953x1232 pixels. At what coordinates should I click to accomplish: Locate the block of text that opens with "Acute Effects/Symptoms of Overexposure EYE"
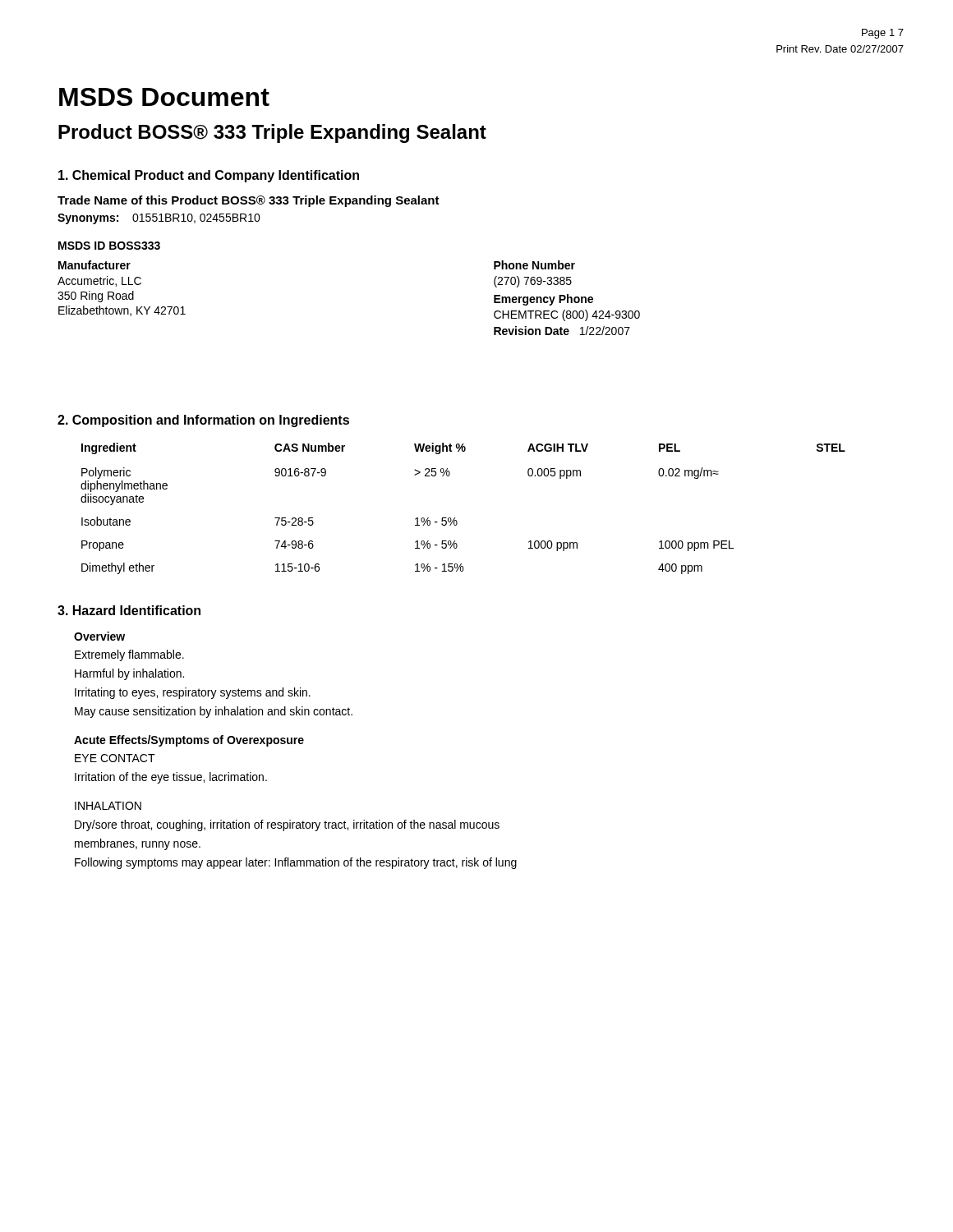189,741
